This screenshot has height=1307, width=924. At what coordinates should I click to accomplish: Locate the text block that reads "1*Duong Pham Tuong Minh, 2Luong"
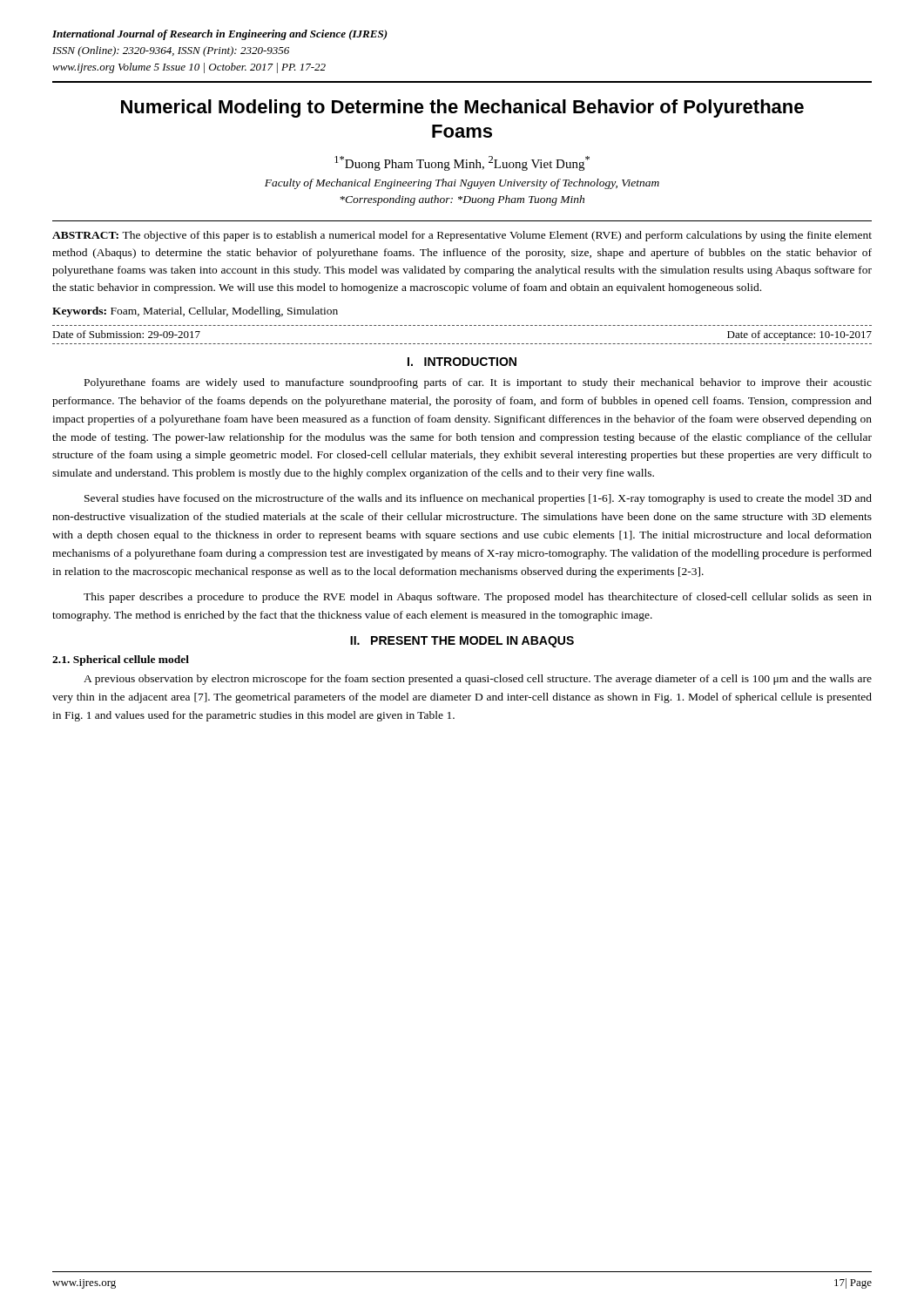(x=462, y=162)
